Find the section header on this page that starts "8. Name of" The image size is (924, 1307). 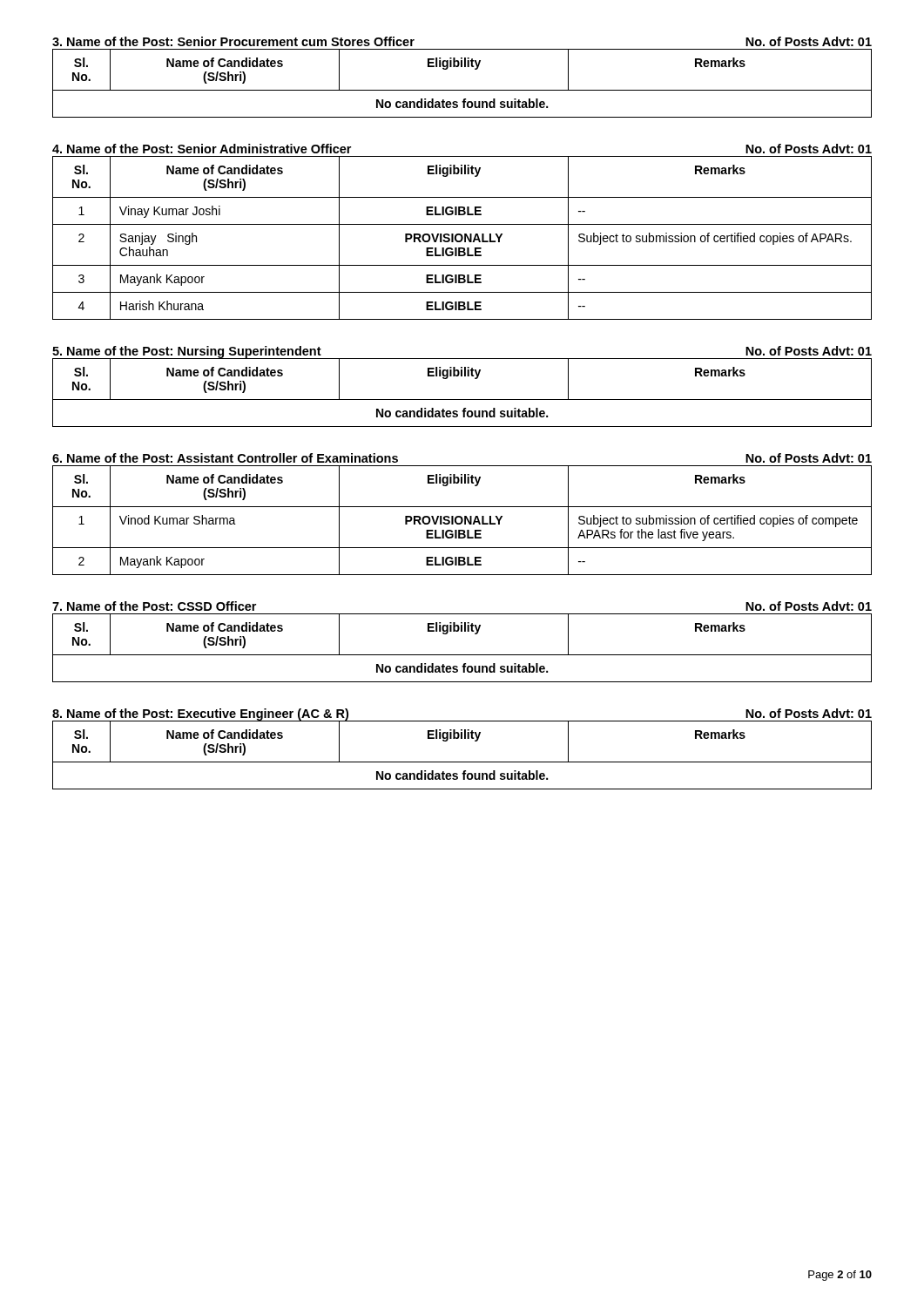pos(201,714)
